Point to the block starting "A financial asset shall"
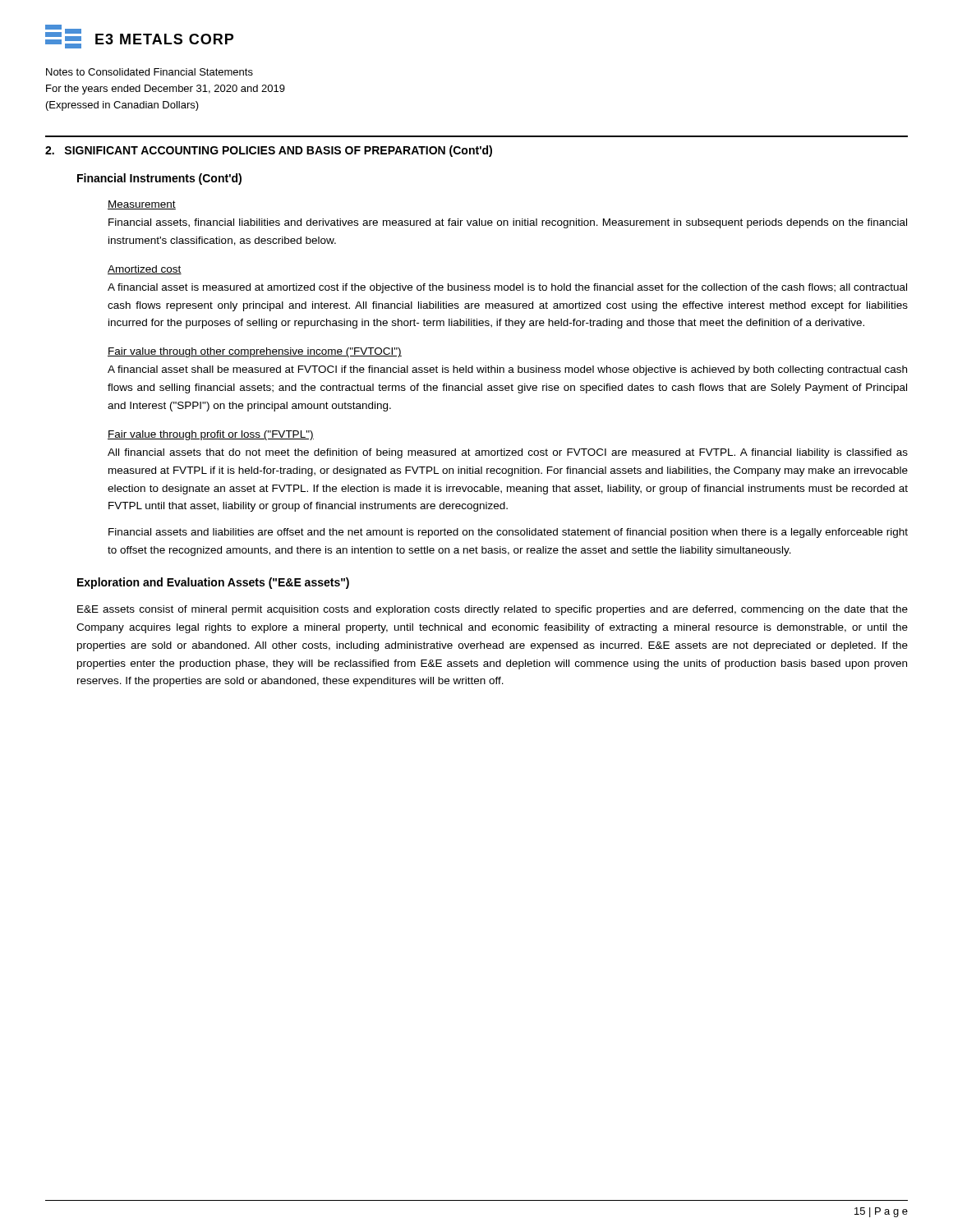The height and width of the screenshot is (1232, 953). tap(508, 387)
